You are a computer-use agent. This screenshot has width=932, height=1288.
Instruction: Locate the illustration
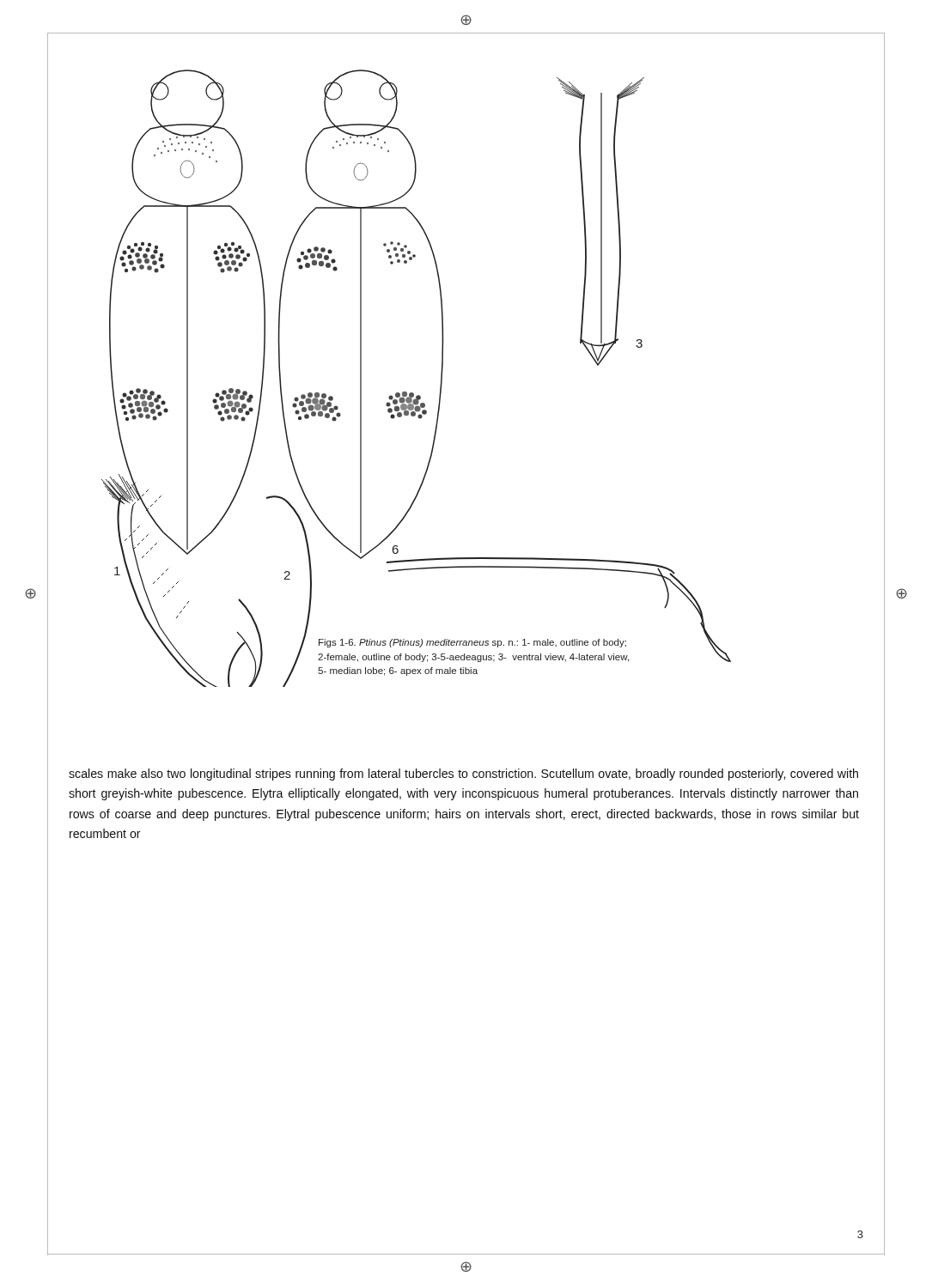pyautogui.click(x=464, y=361)
